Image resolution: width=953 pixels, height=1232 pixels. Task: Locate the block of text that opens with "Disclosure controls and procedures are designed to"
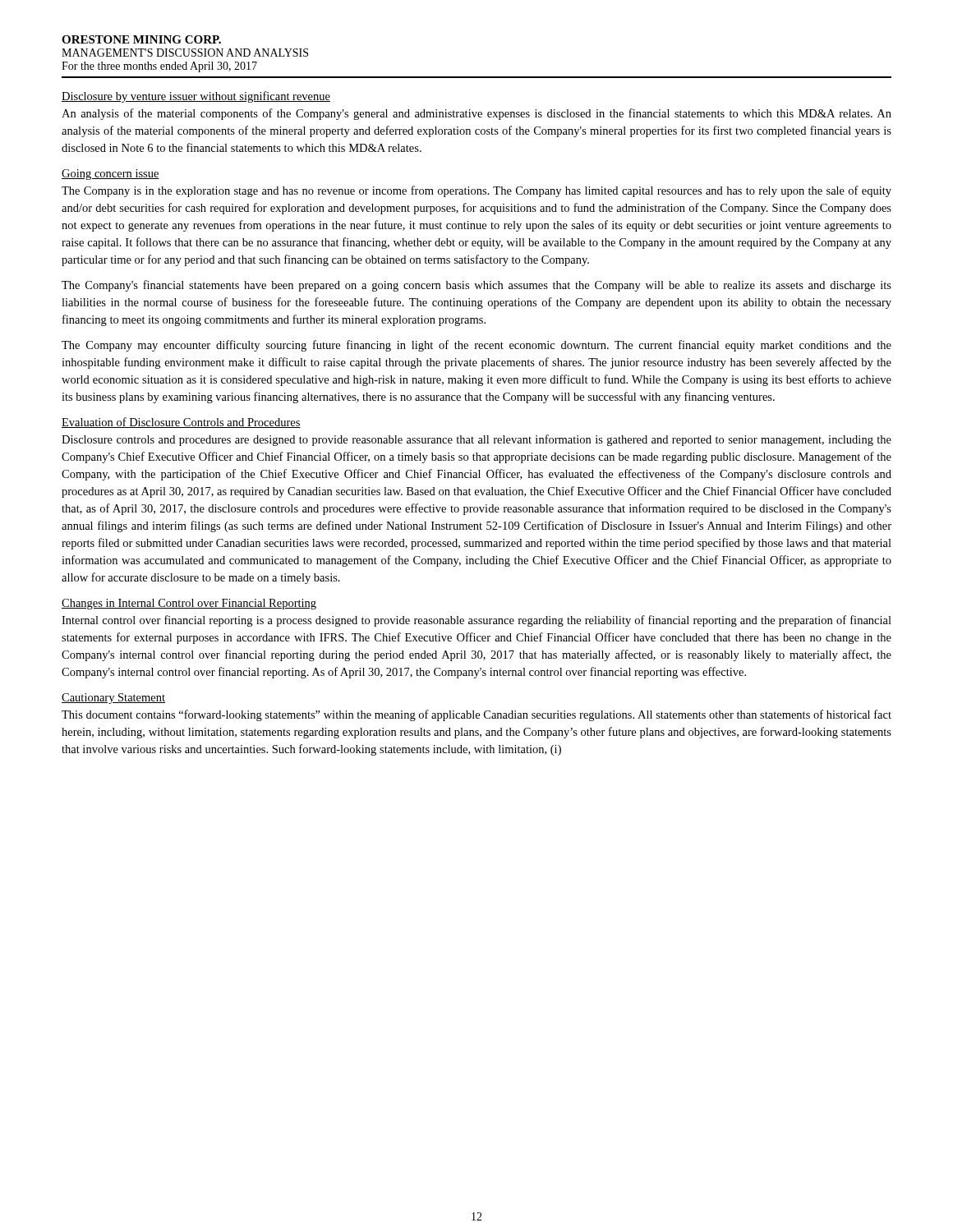pos(476,509)
